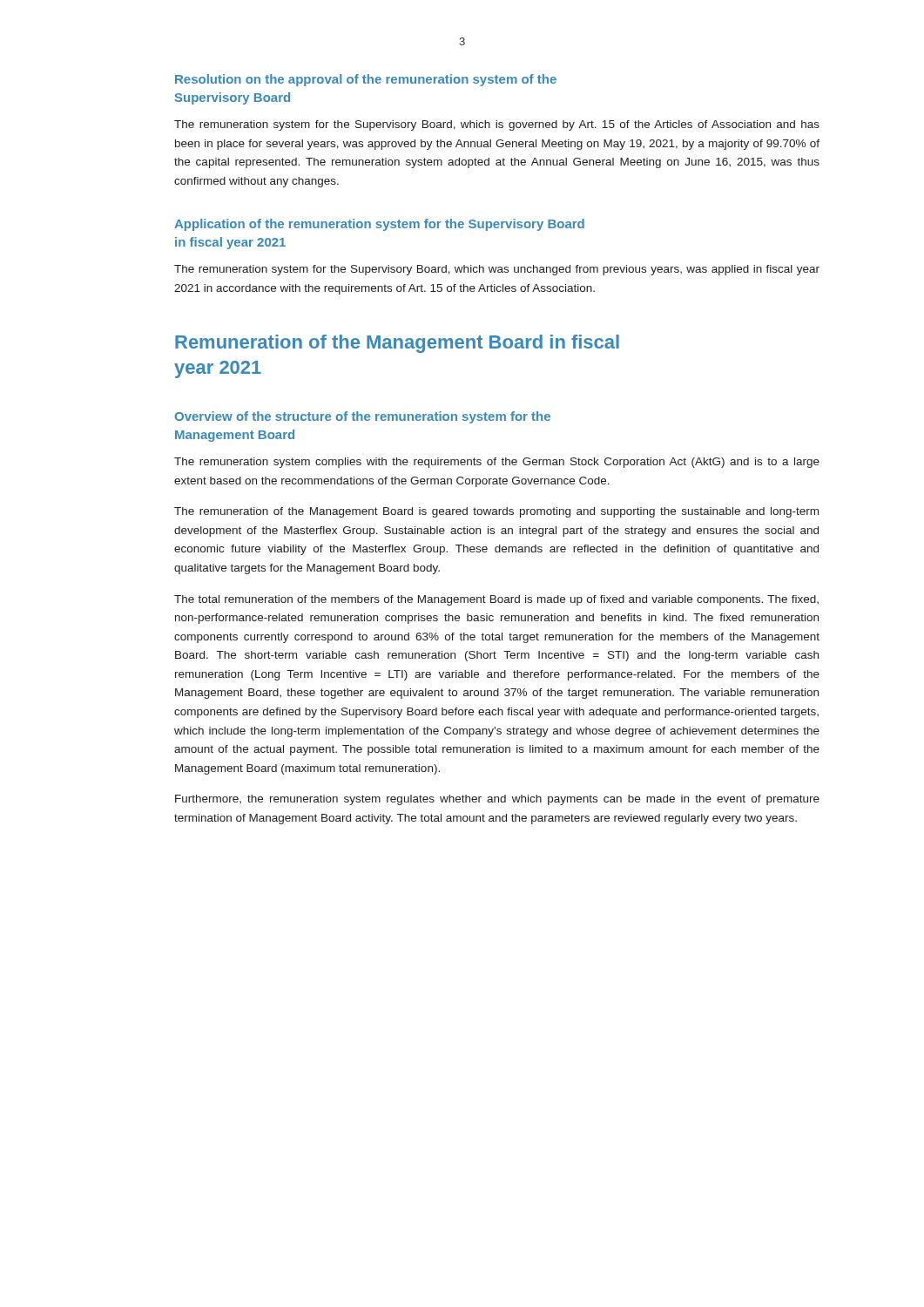Find the text block that says "The total remuneration of the"

(497, 683)
